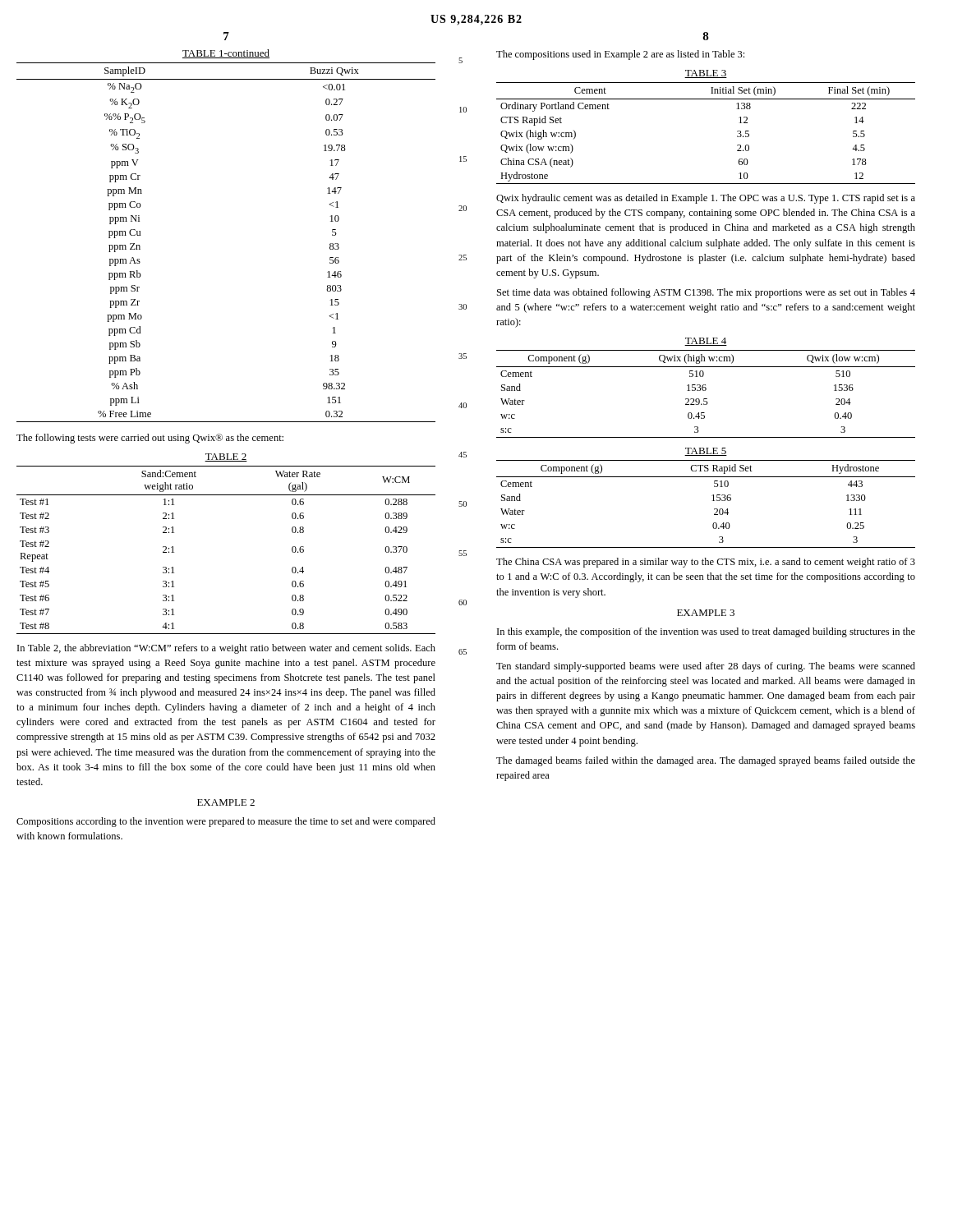The image size is (953, 1232).
Task: Find the caption that reads "TABLE 4"
Action: click(x=706, y=341)
